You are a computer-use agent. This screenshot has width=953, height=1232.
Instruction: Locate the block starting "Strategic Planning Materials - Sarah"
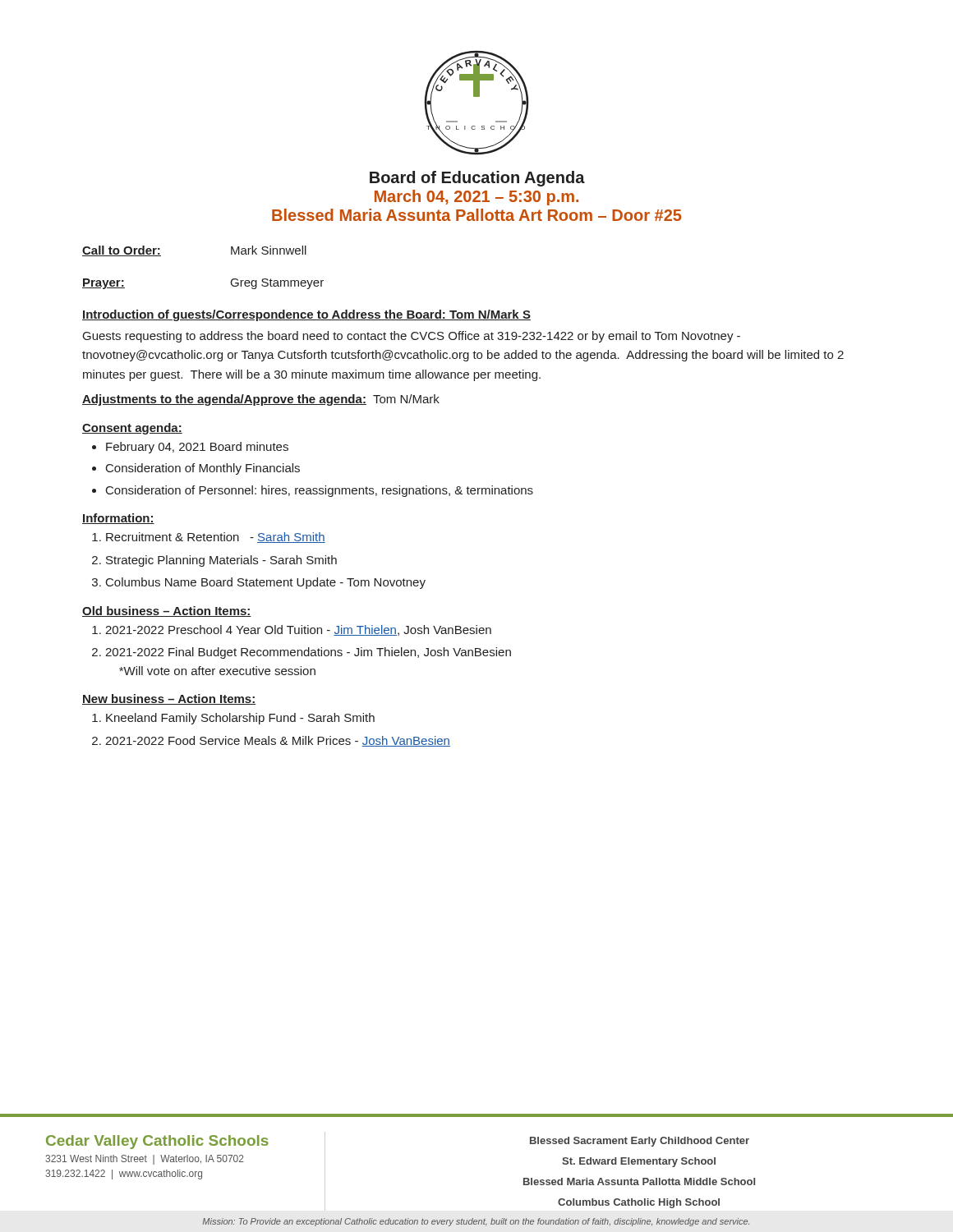pyautogui.click(x=221, y=560)
